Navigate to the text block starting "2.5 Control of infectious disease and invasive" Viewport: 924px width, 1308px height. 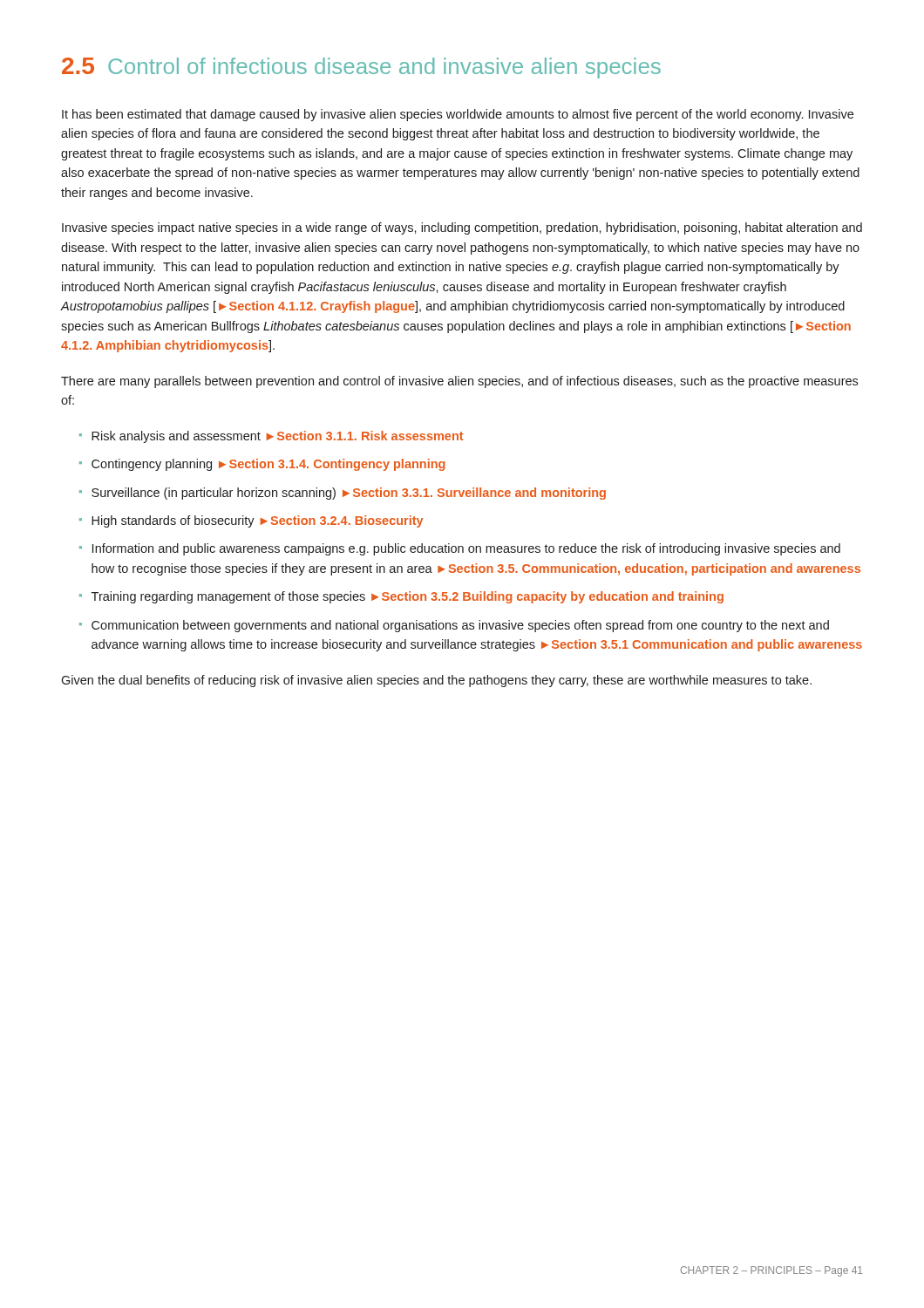(x=361, y=66)
